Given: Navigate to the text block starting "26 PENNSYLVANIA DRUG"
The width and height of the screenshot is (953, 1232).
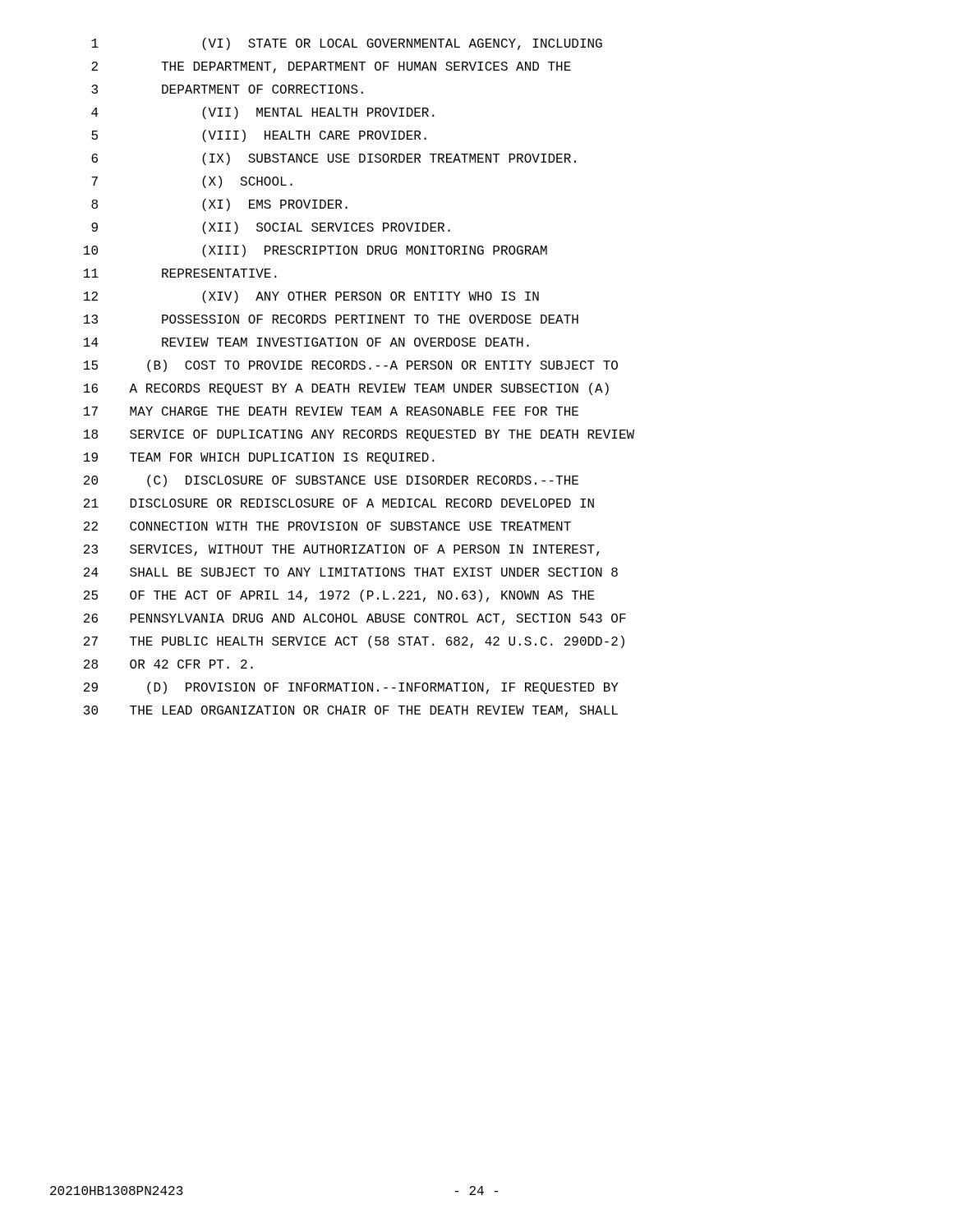Looking at the screenshot, I should [x=476, y=619].
